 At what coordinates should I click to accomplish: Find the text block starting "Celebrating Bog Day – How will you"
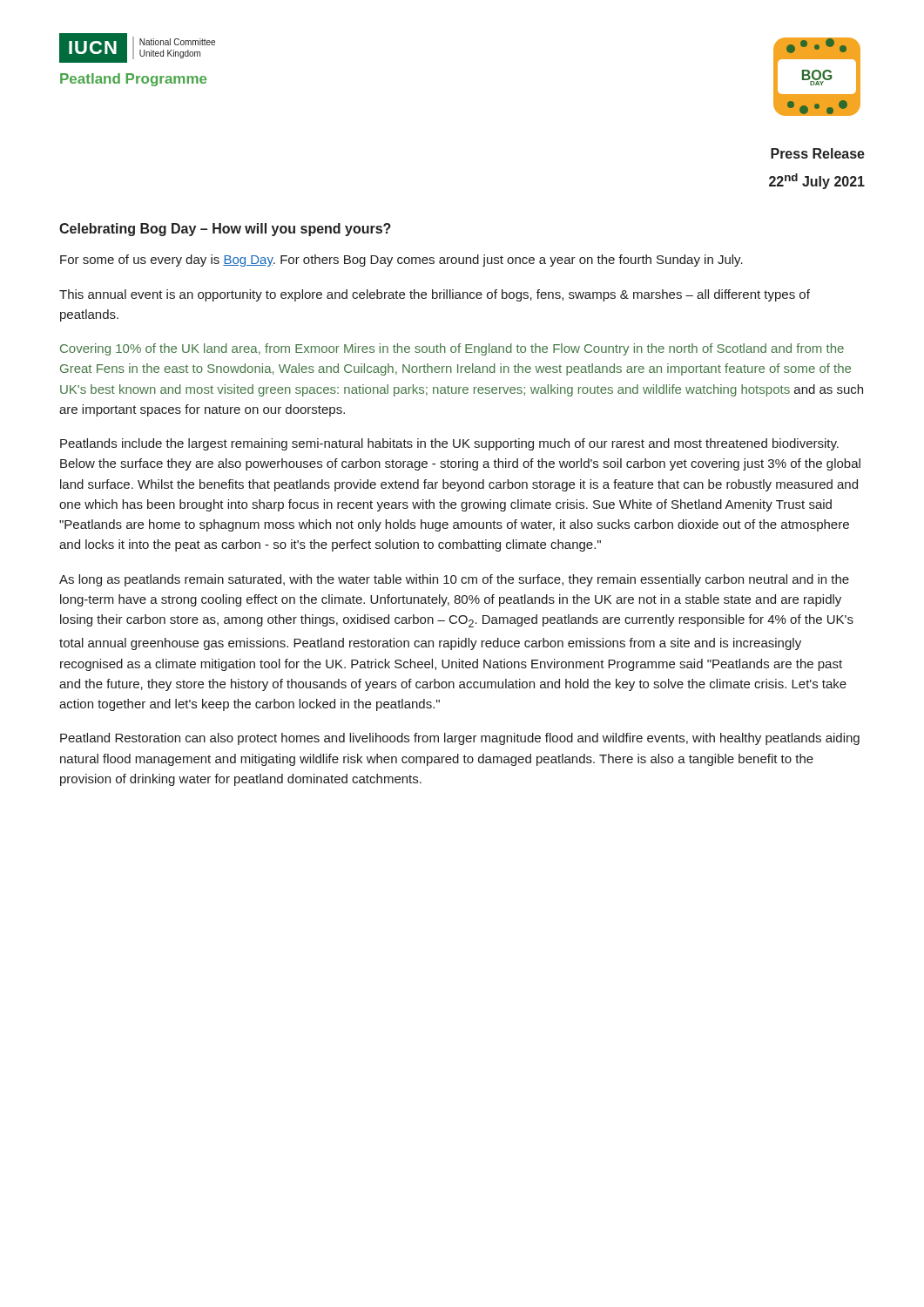(x=225, y=229)
